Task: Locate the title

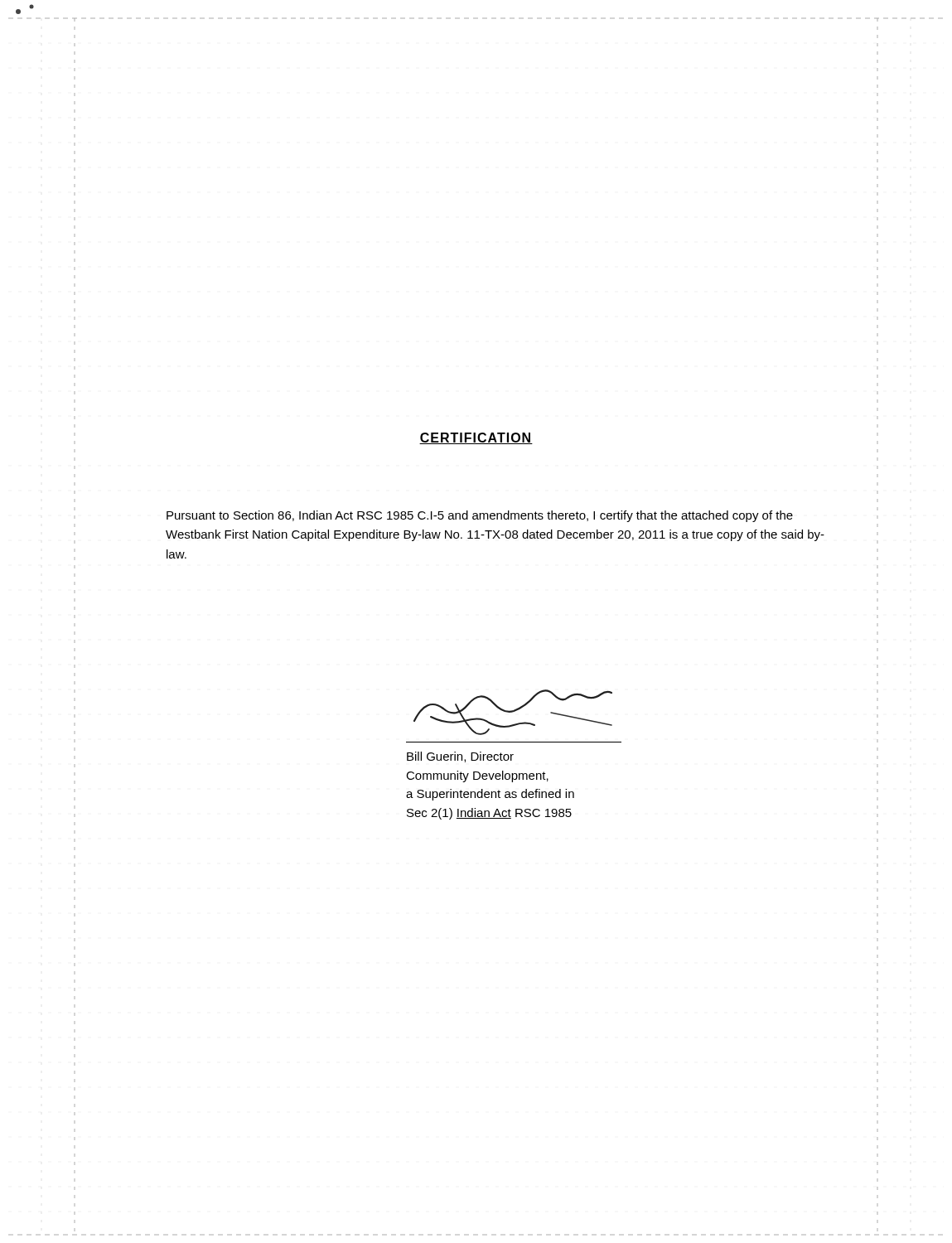Action: click(476, 438)
